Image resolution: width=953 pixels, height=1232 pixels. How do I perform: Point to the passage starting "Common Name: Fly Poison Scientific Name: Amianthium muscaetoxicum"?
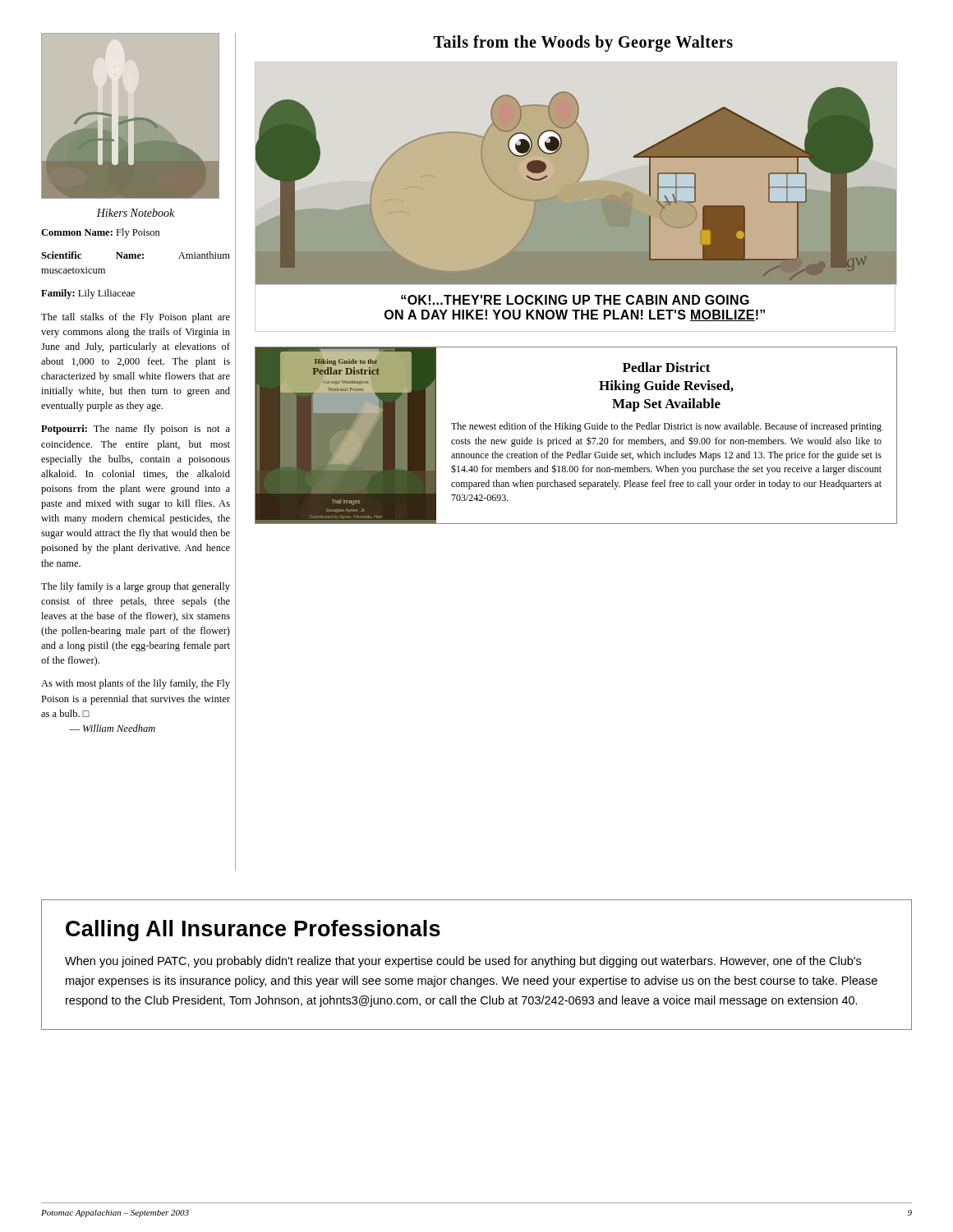click(x=136, y=480)
